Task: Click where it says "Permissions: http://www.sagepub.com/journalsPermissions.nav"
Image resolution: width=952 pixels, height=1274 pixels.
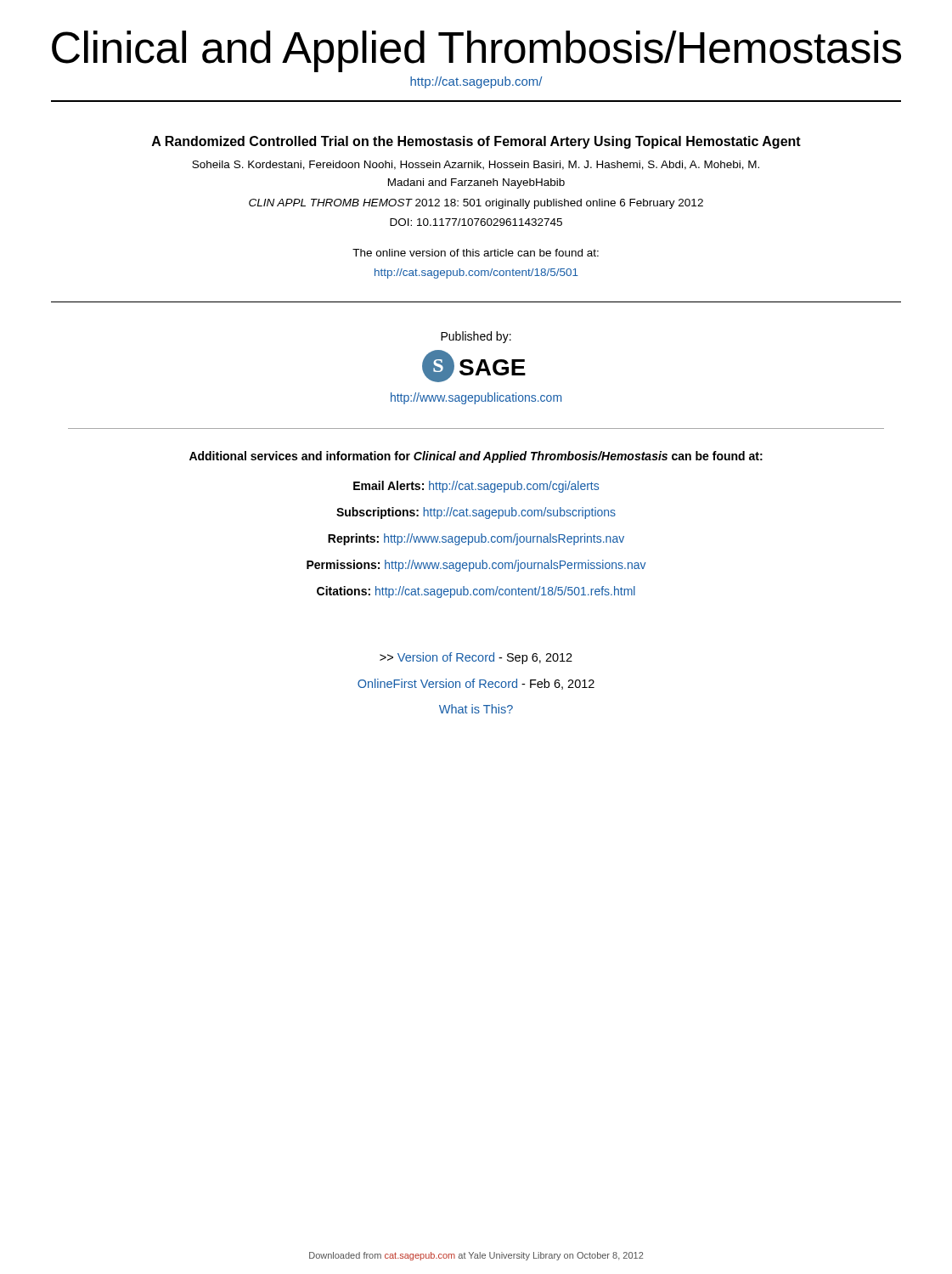Action: (476, 565)
